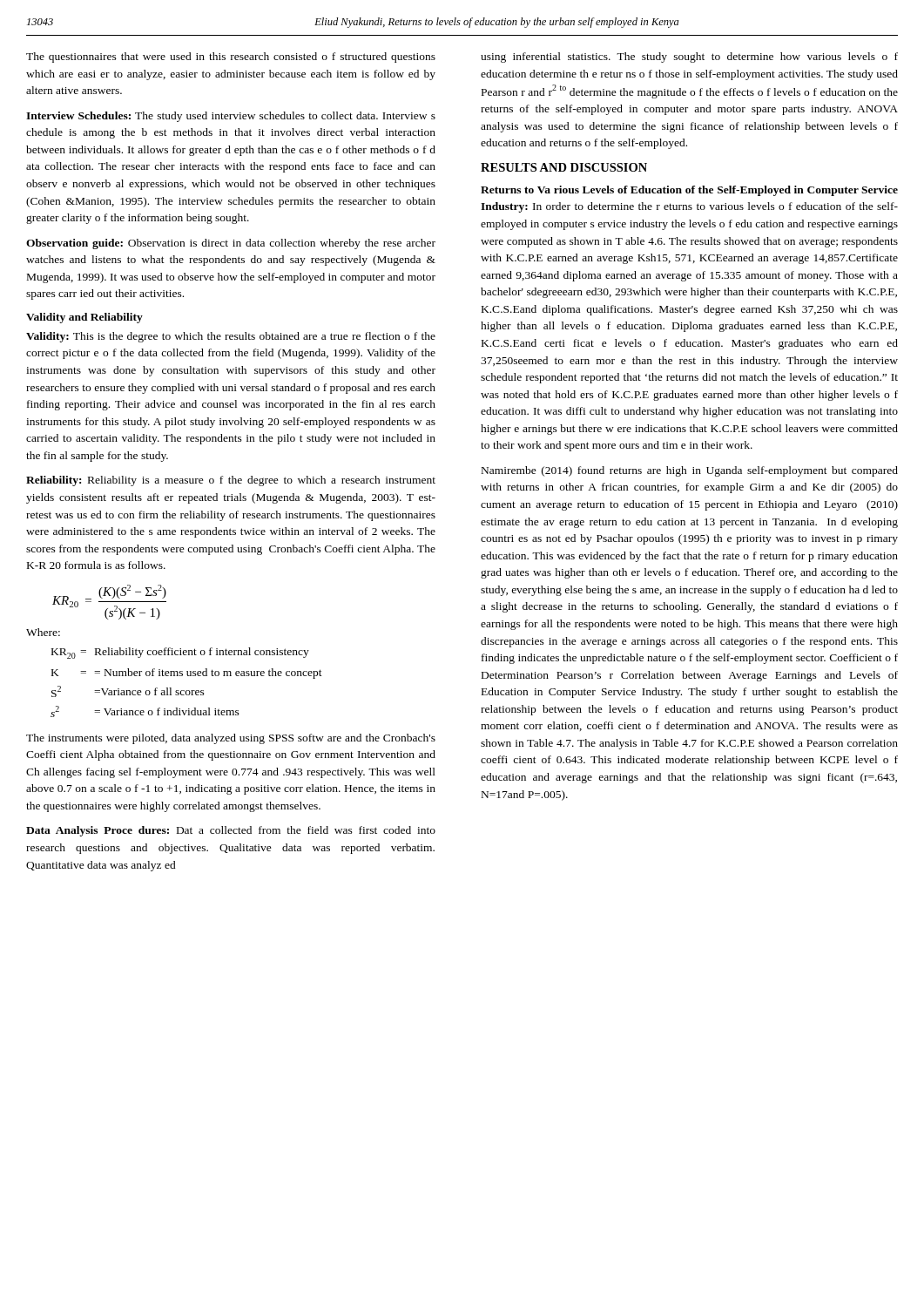Click the passage that begins "Namirembe (2014) found returns are high in Uganda"
924x1307 pixels.
click(x=689, y=632)
